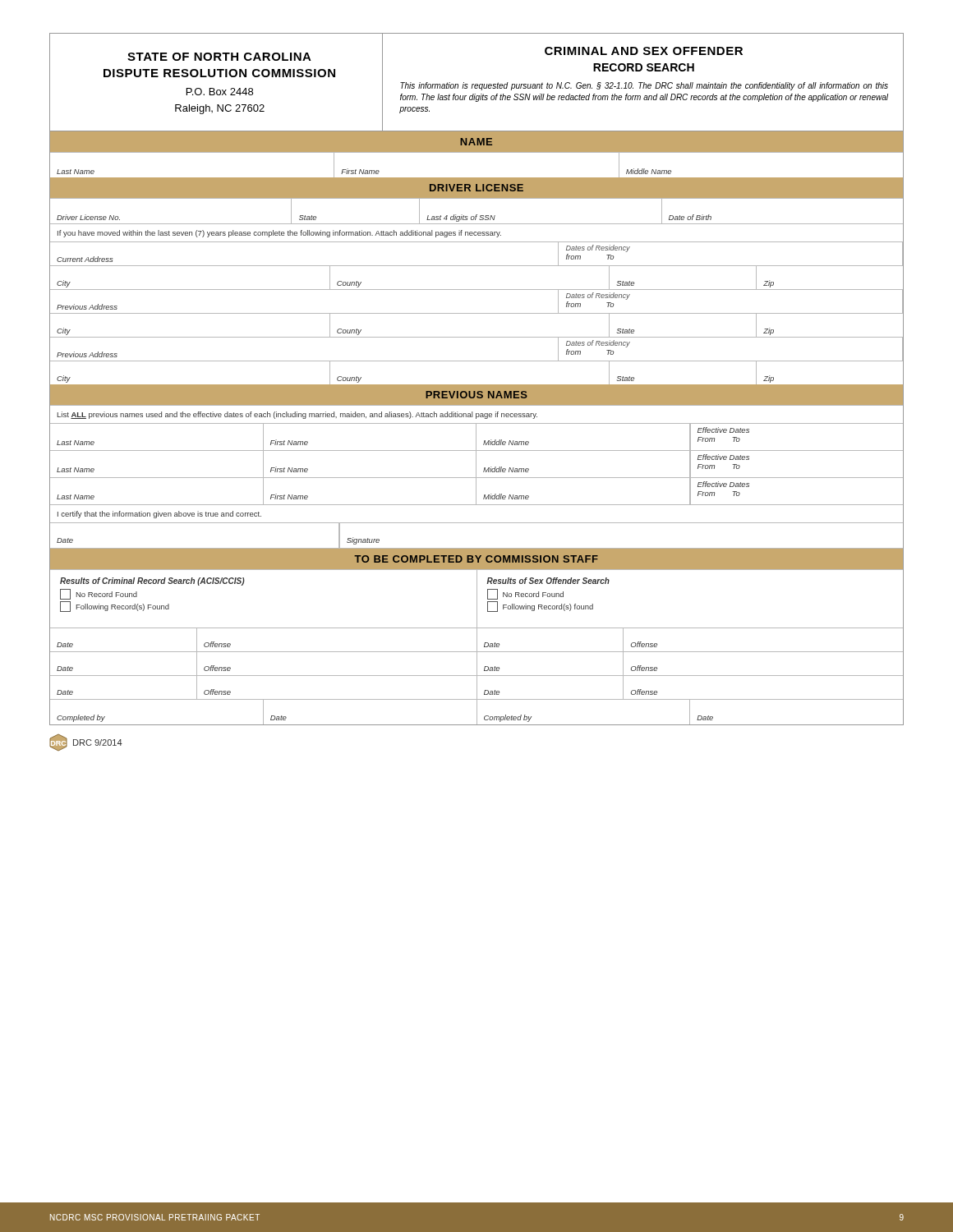Viewport: 953px width, 1232px height.
Task: Locate the table with the text "Results of Criminal"
Action: click(x=476, y=647)
